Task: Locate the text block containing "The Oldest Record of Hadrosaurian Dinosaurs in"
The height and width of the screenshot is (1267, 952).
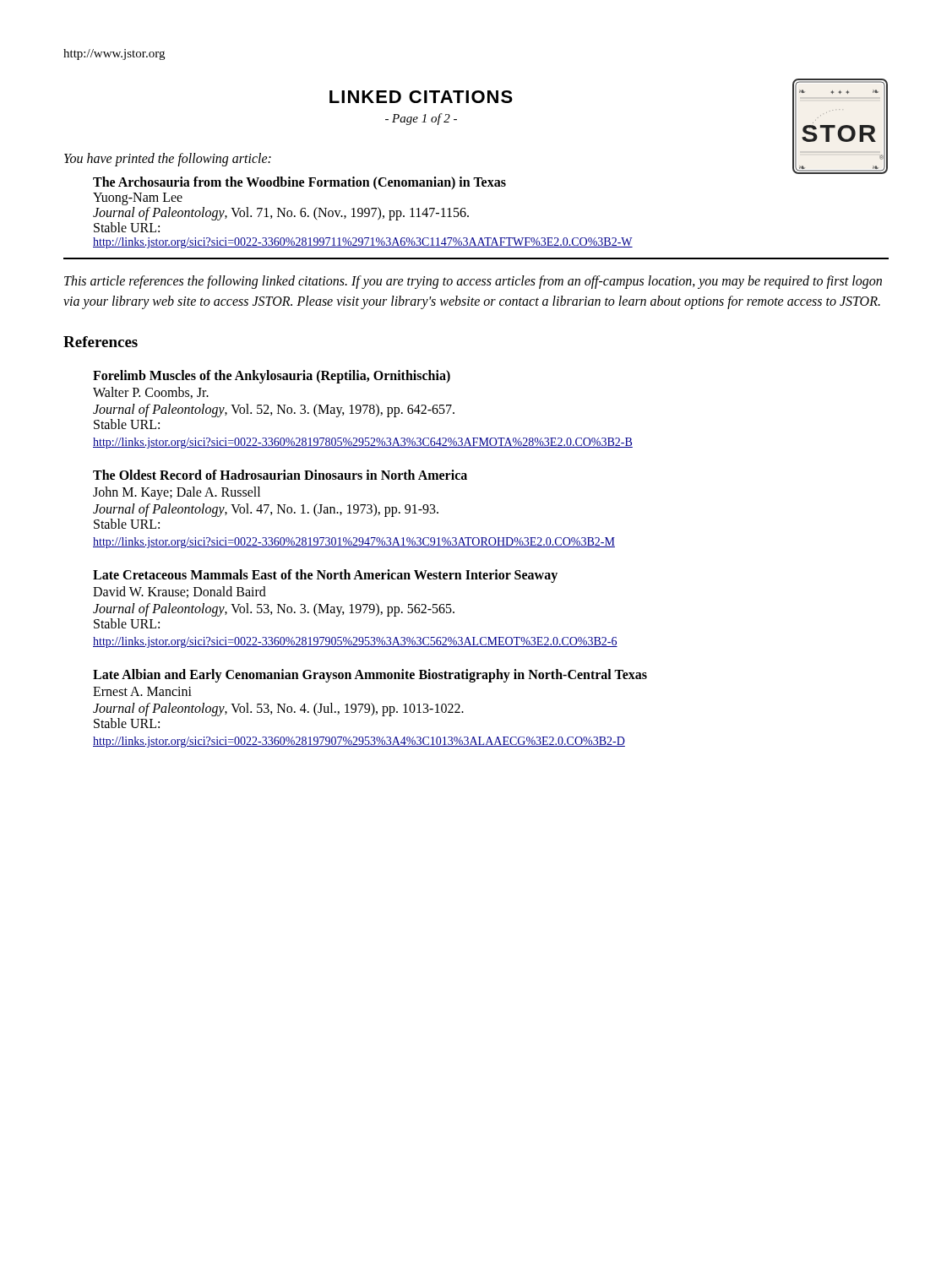Action: point(280,475)
